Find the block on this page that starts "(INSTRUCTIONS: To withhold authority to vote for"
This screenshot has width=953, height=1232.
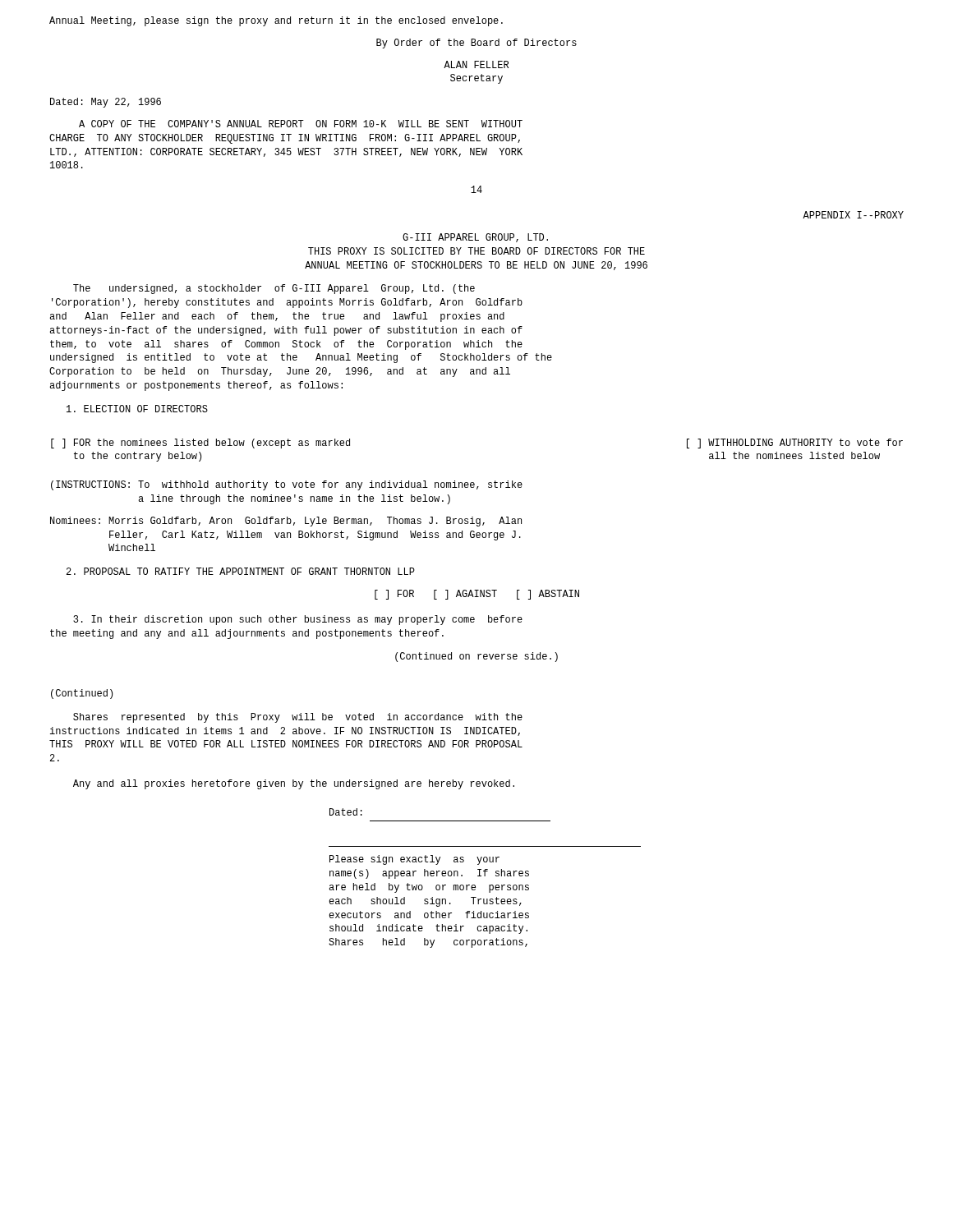286,492
